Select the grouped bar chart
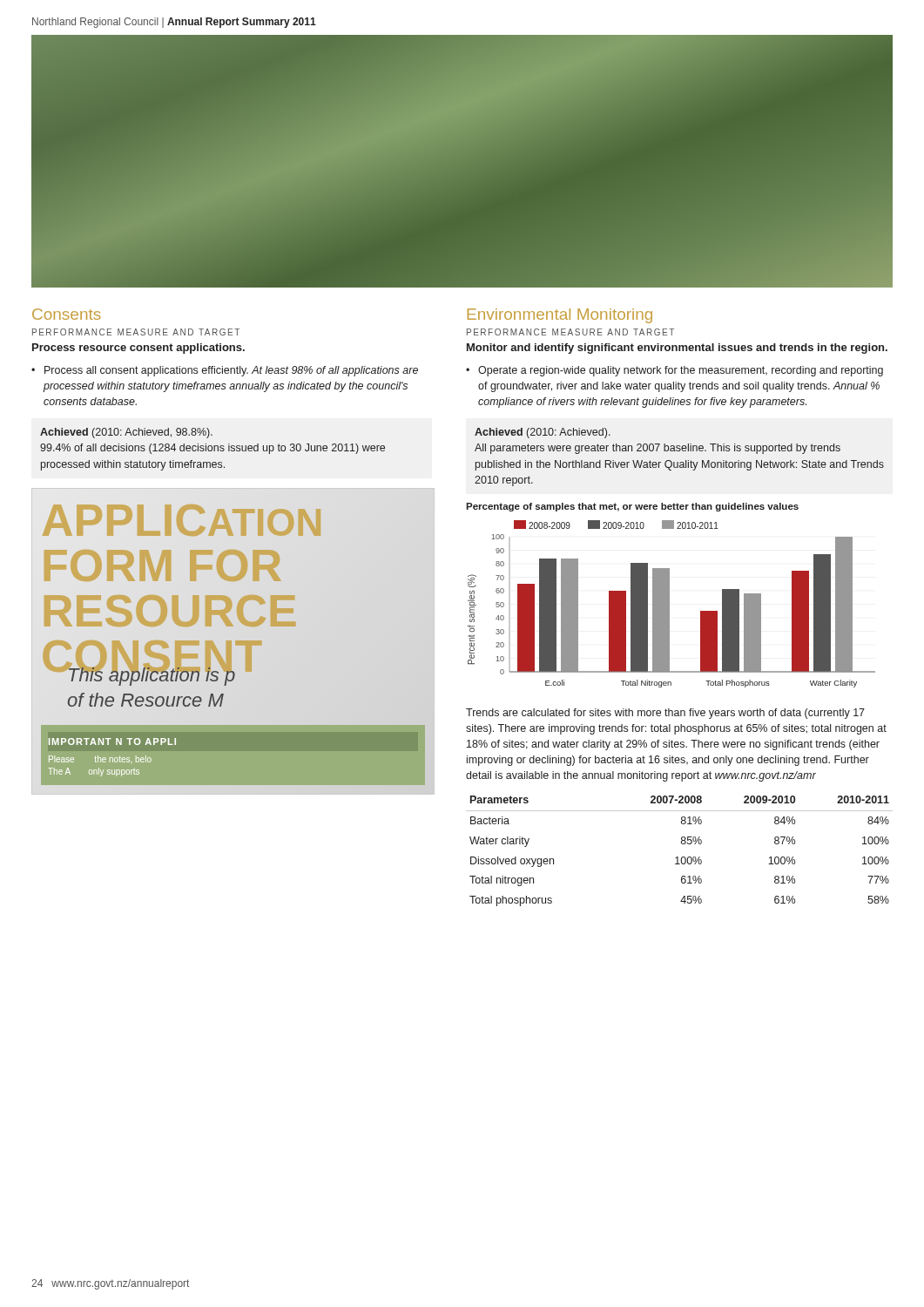This screenshot has height=1307, width=924. (679, 606)
